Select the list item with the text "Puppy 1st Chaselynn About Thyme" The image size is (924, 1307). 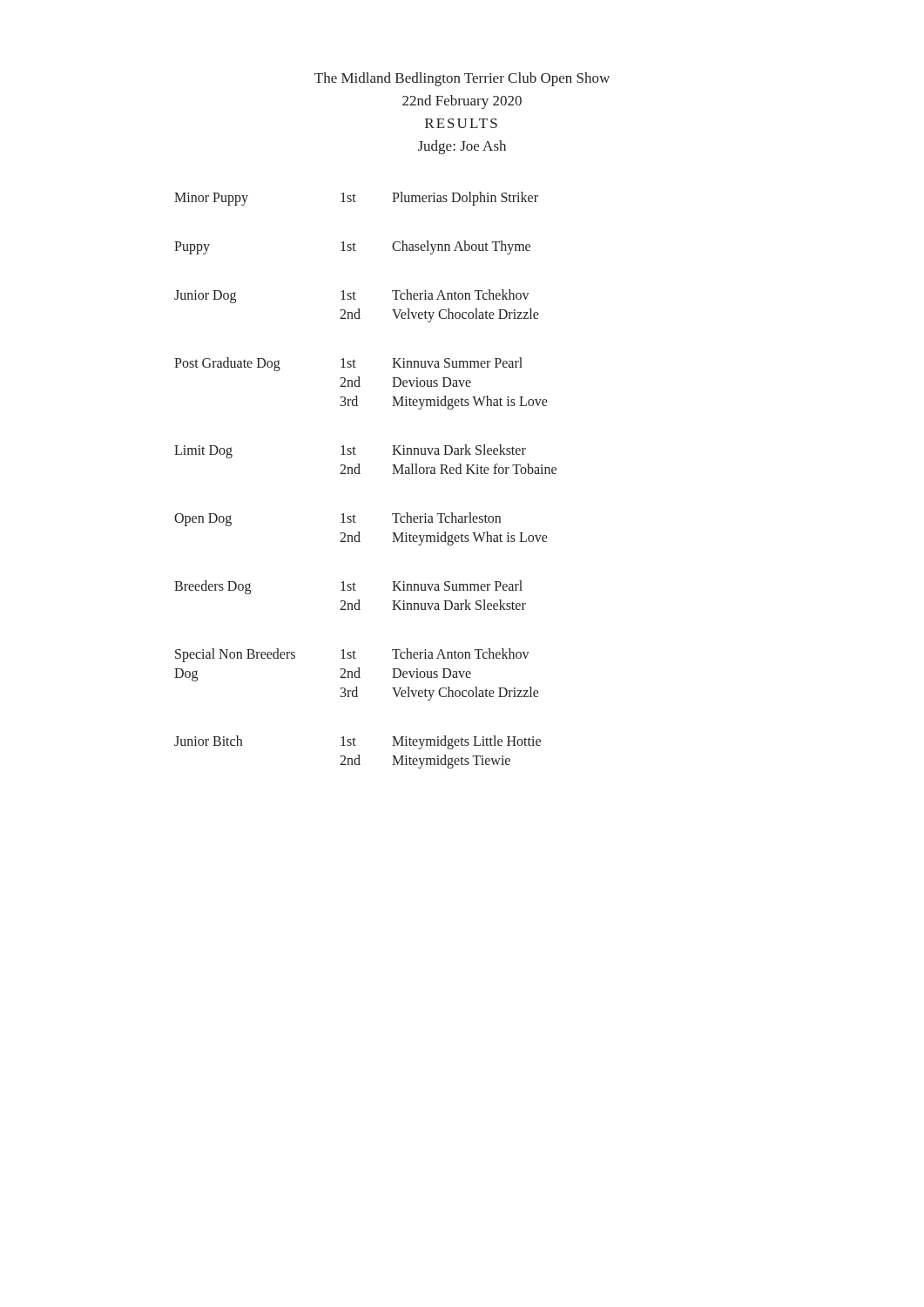pos(352,247)
